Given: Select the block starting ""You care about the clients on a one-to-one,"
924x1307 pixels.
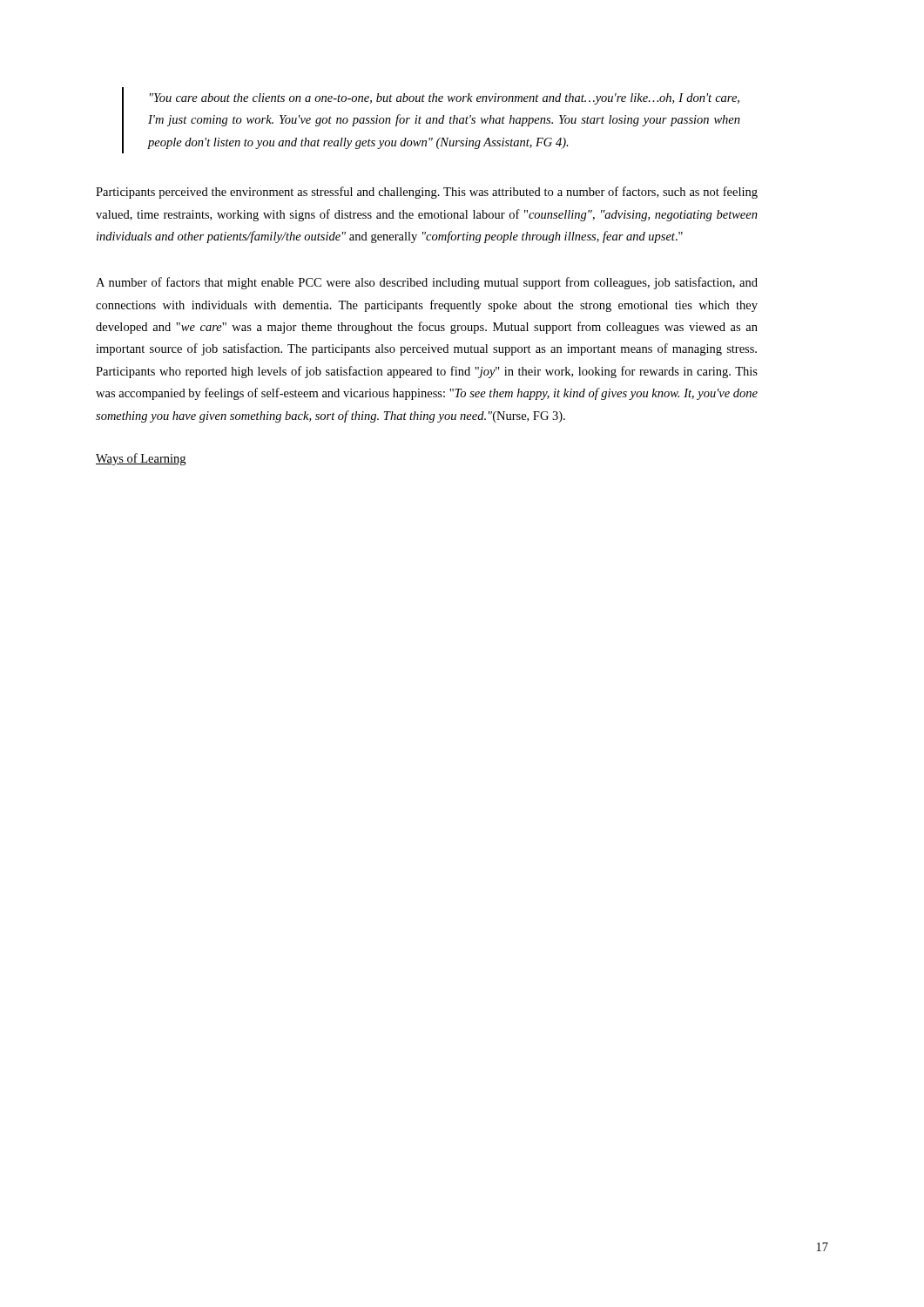Looking at the screenshot, I should 444,120.
